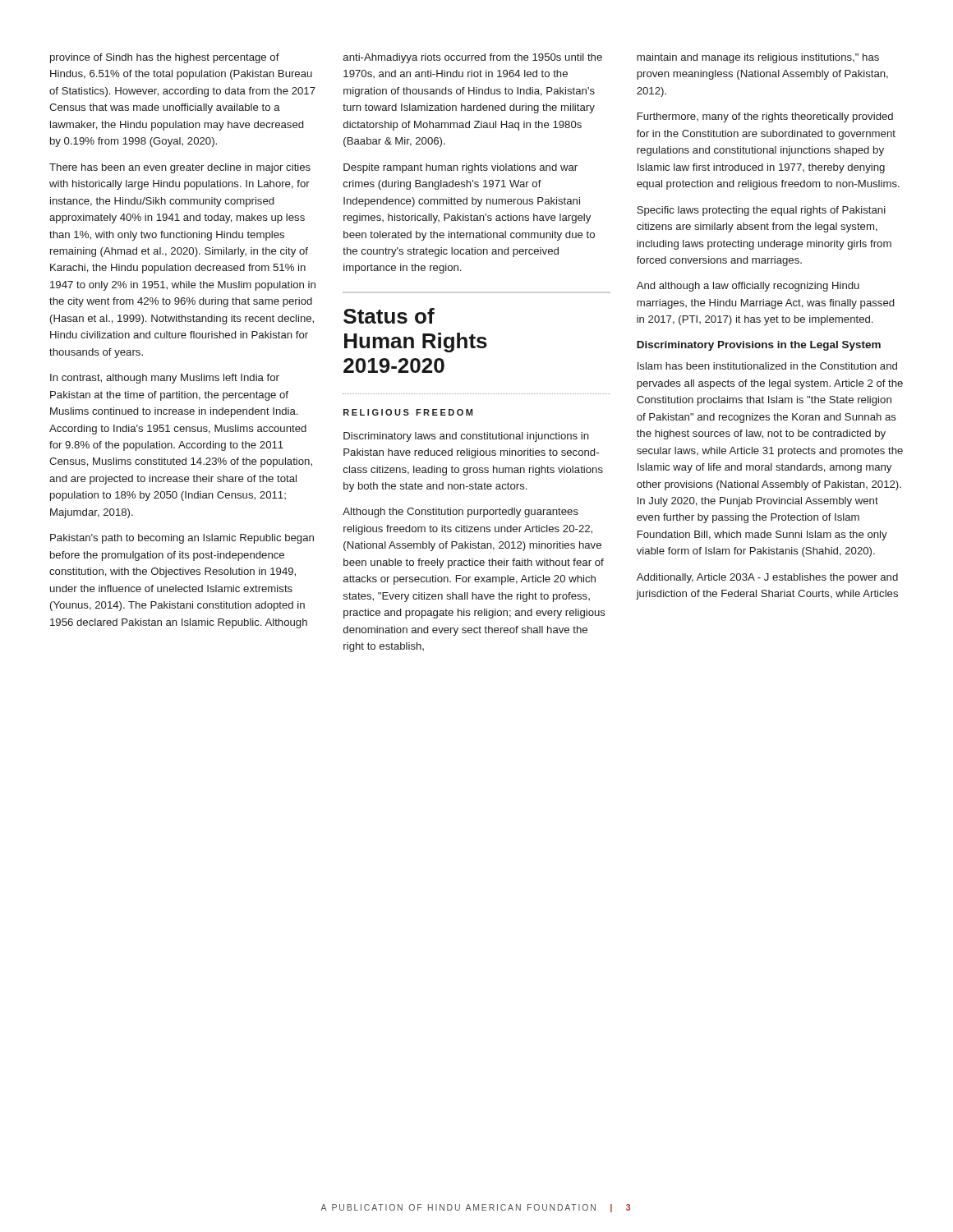Where does it say "Status ofHuman Rights2019-2020"?

point(476,341)
